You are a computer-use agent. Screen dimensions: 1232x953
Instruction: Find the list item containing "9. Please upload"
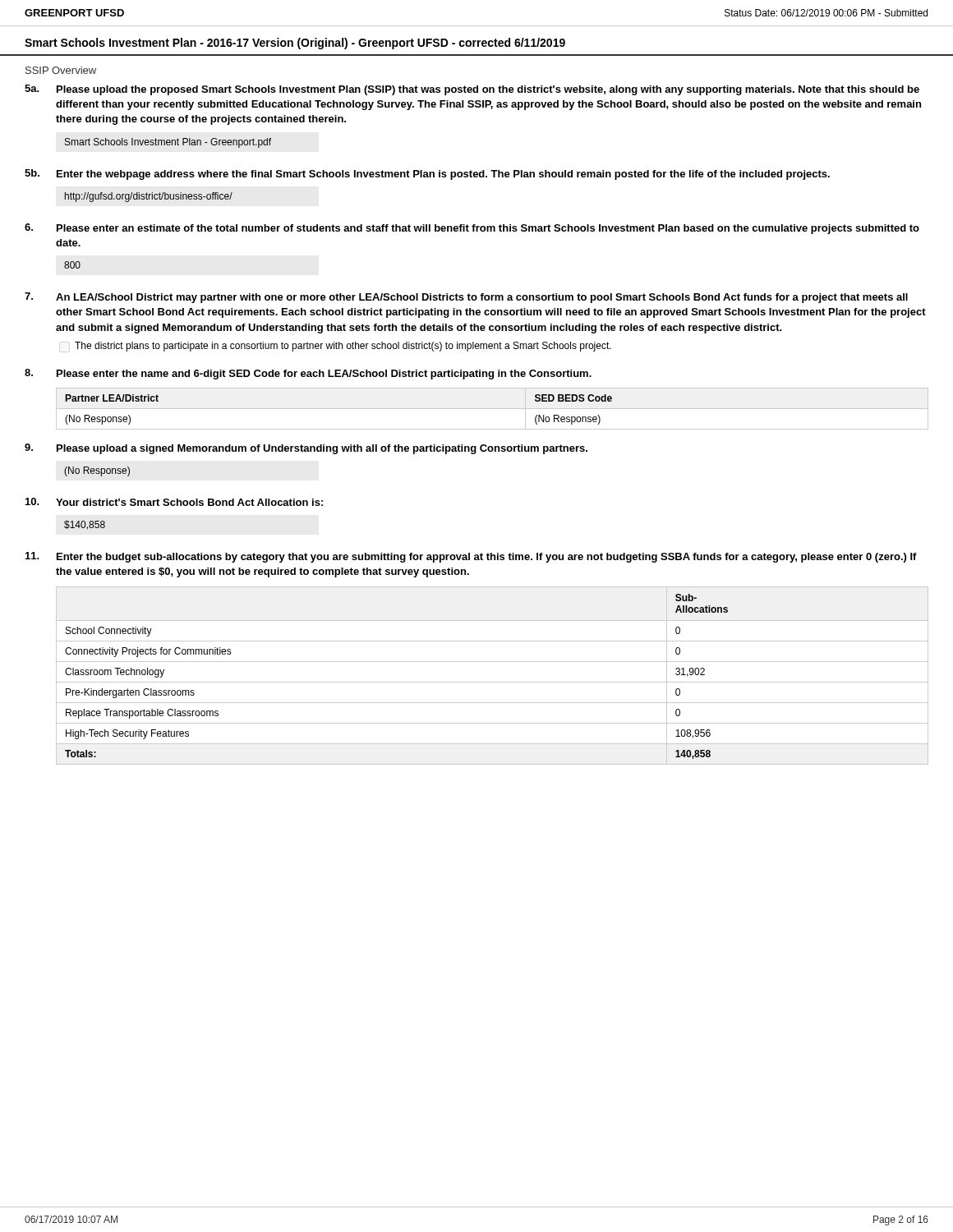click(x=476, y=462)
